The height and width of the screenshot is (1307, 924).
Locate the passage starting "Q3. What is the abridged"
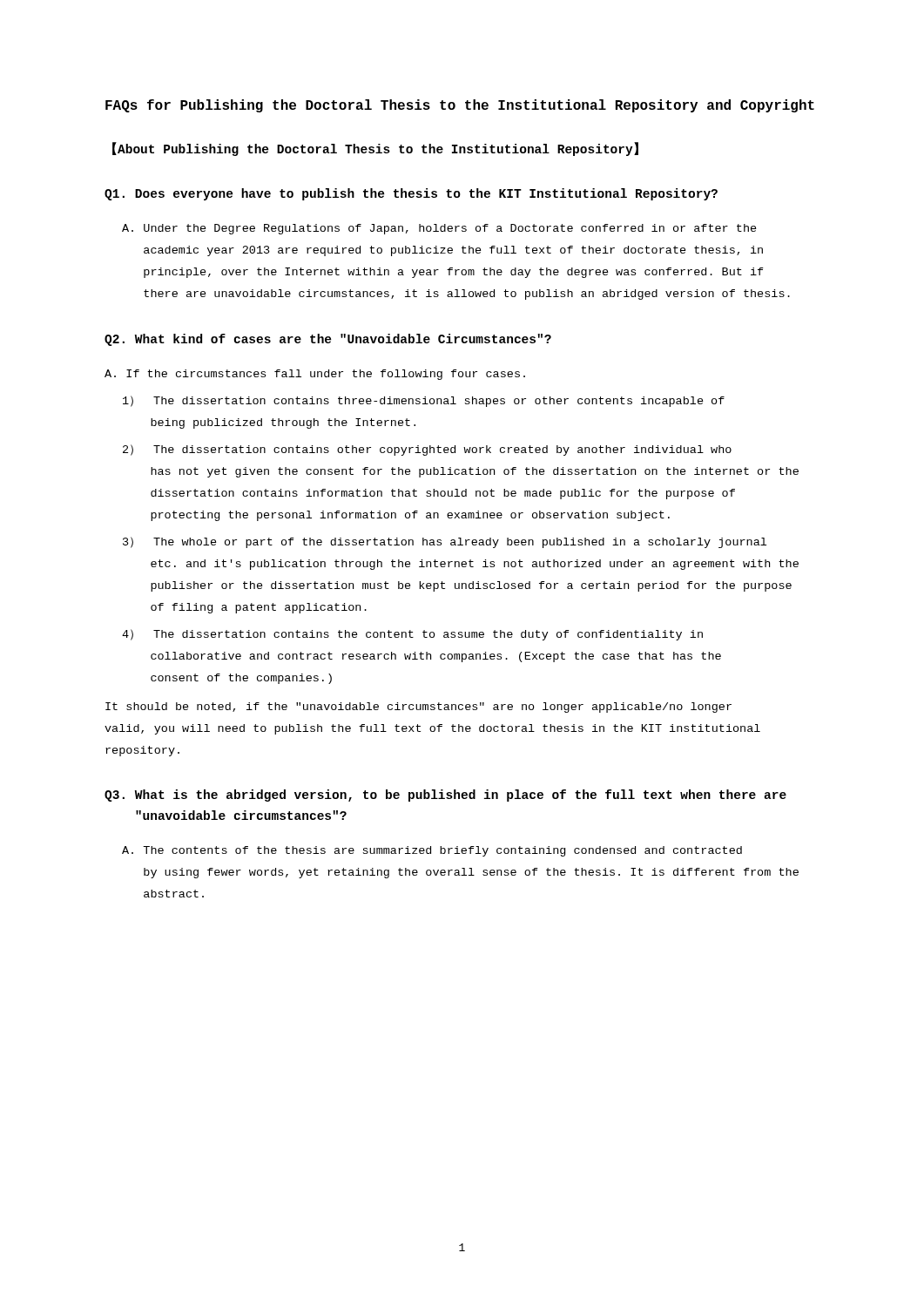(x=446, y=806)
